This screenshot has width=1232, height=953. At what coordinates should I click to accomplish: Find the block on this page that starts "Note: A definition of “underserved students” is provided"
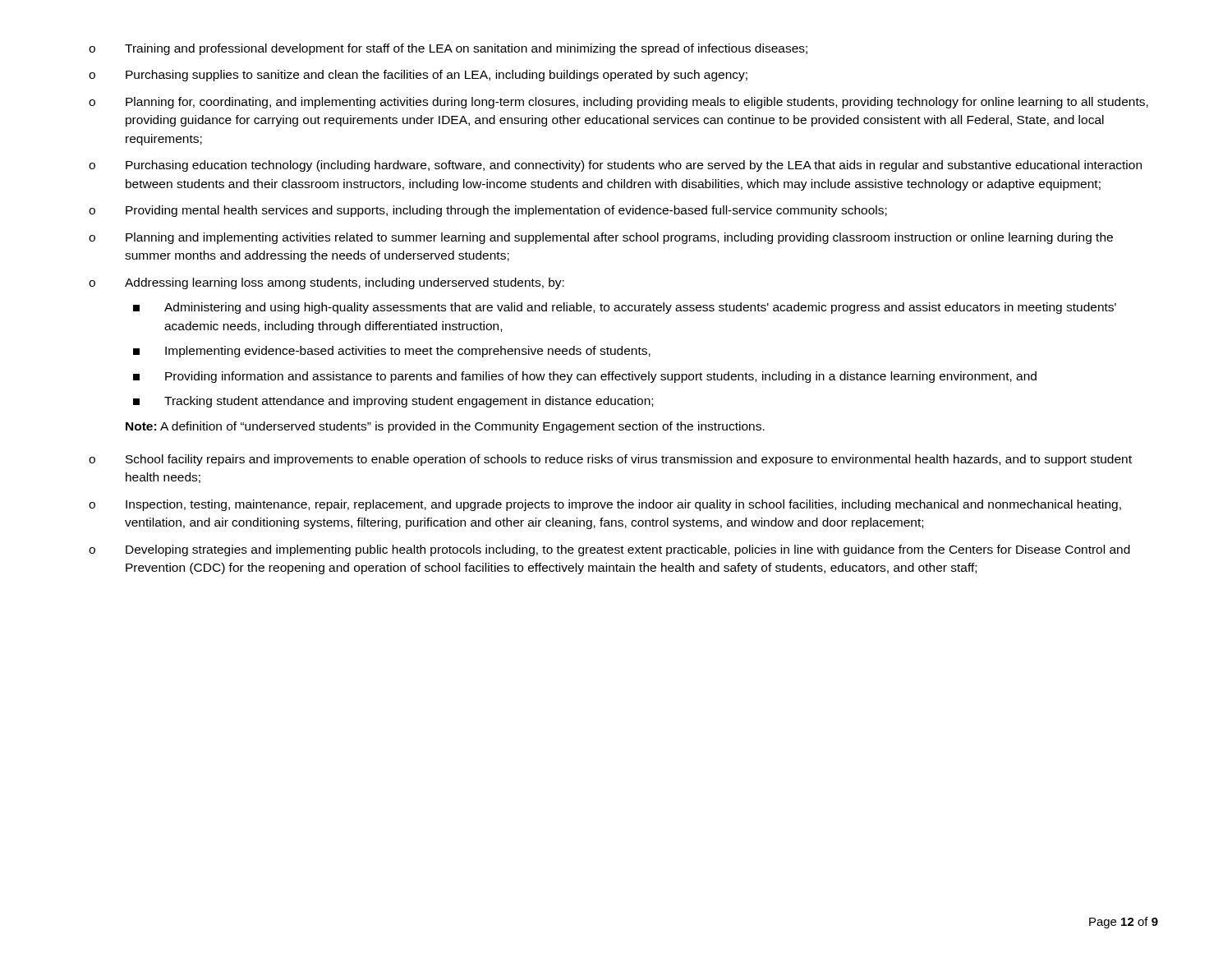tap(445, 426)
